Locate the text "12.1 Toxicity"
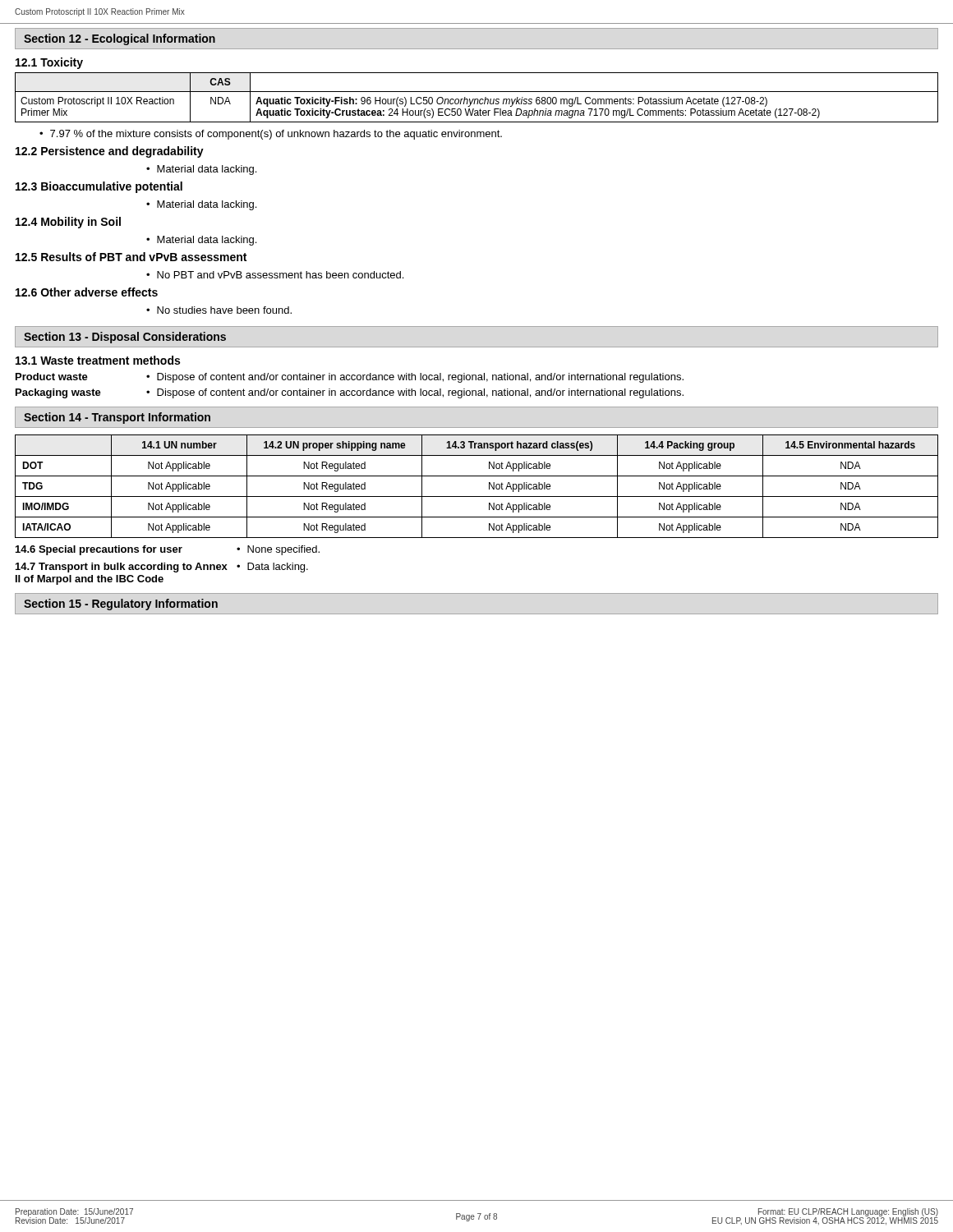Screen dimensions: 1232x953 point(49,62)
